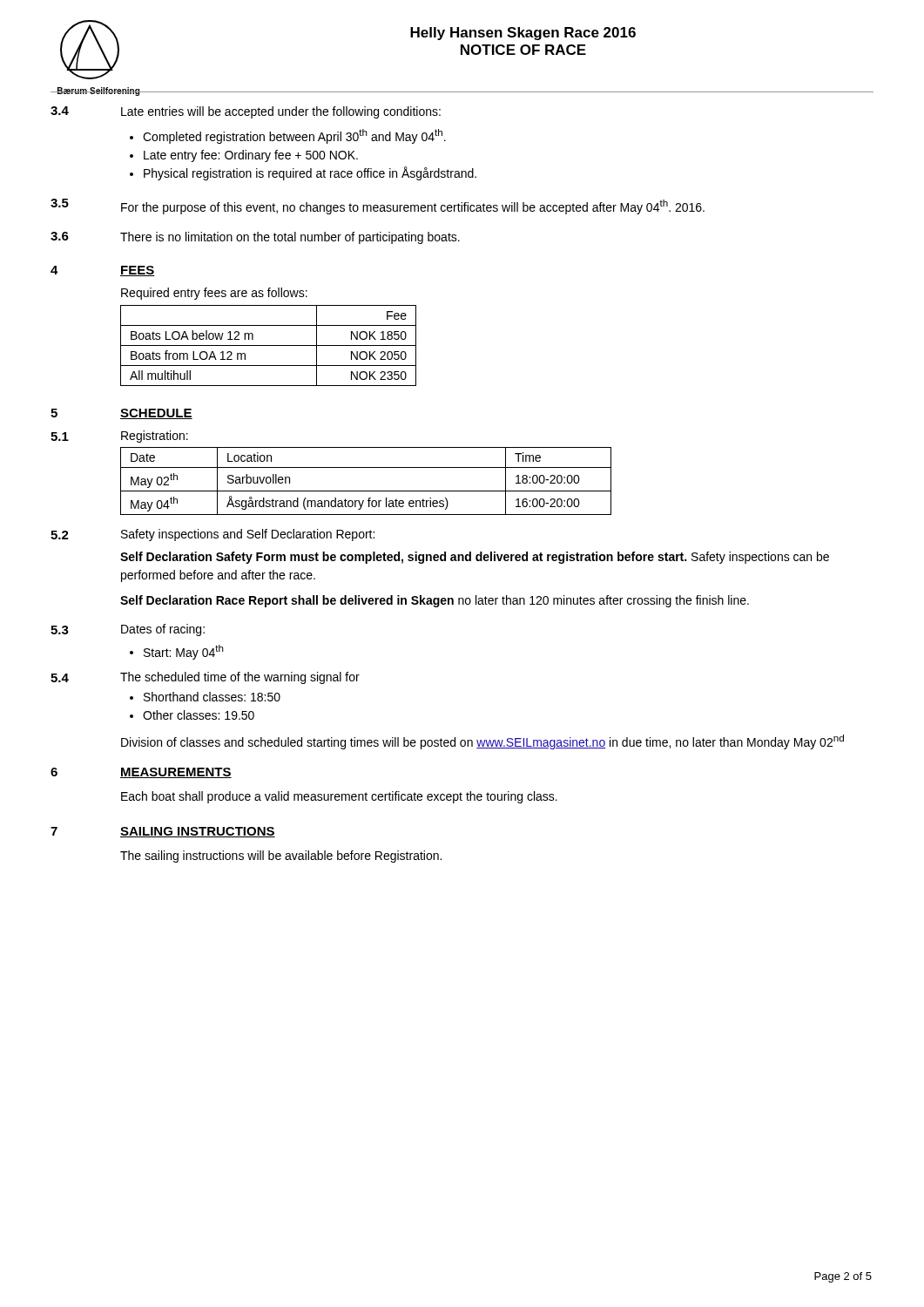Locate the text "Required entry fees are as follows:"
This screenshot has width=924, height=1307.
tap(214, 293)
